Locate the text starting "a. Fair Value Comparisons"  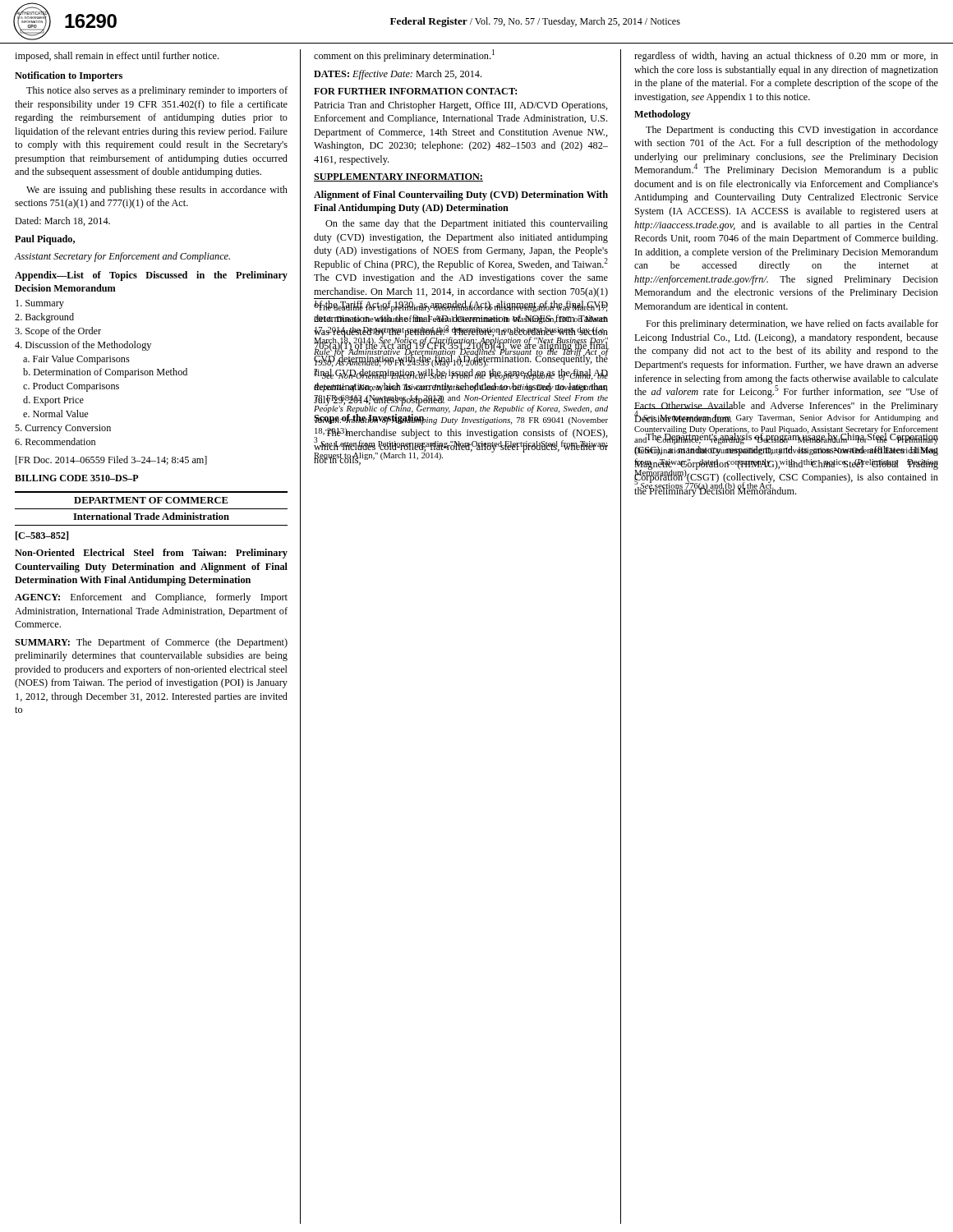155,359
